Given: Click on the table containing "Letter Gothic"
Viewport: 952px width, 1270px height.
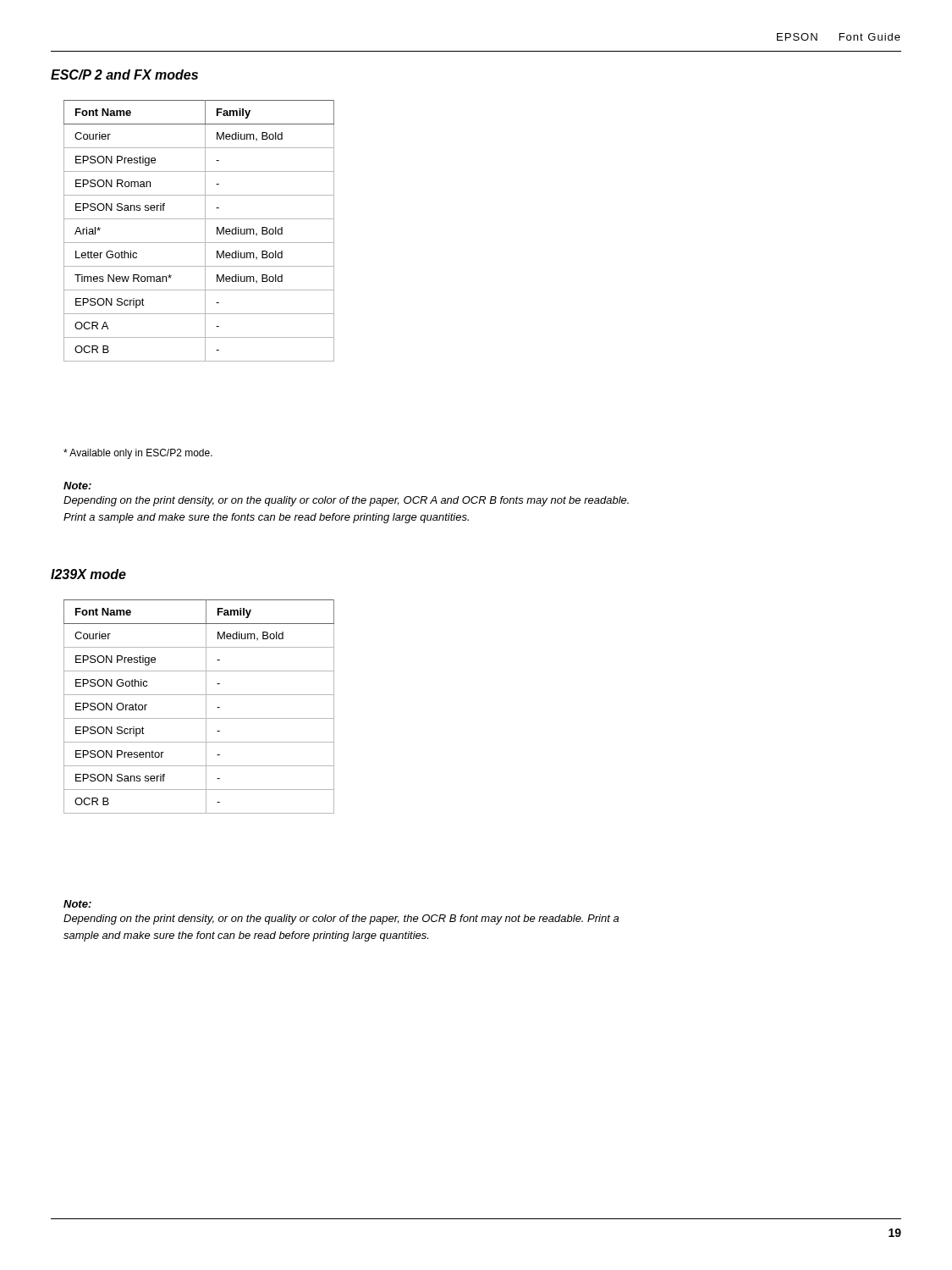Looking at the screenshot, I should (199, 231).
